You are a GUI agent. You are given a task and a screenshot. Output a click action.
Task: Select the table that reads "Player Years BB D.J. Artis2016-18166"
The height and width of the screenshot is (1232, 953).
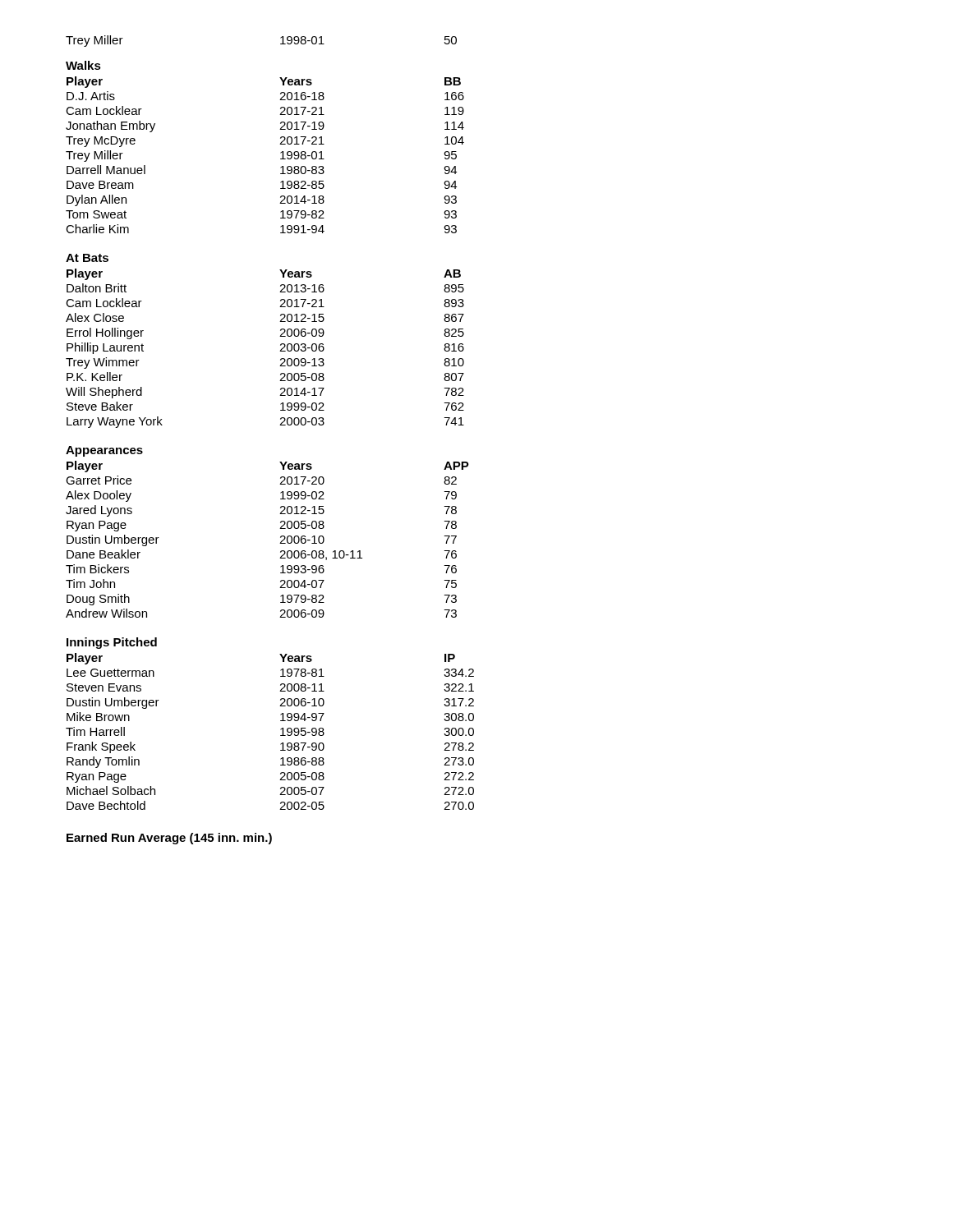[476, 155]
